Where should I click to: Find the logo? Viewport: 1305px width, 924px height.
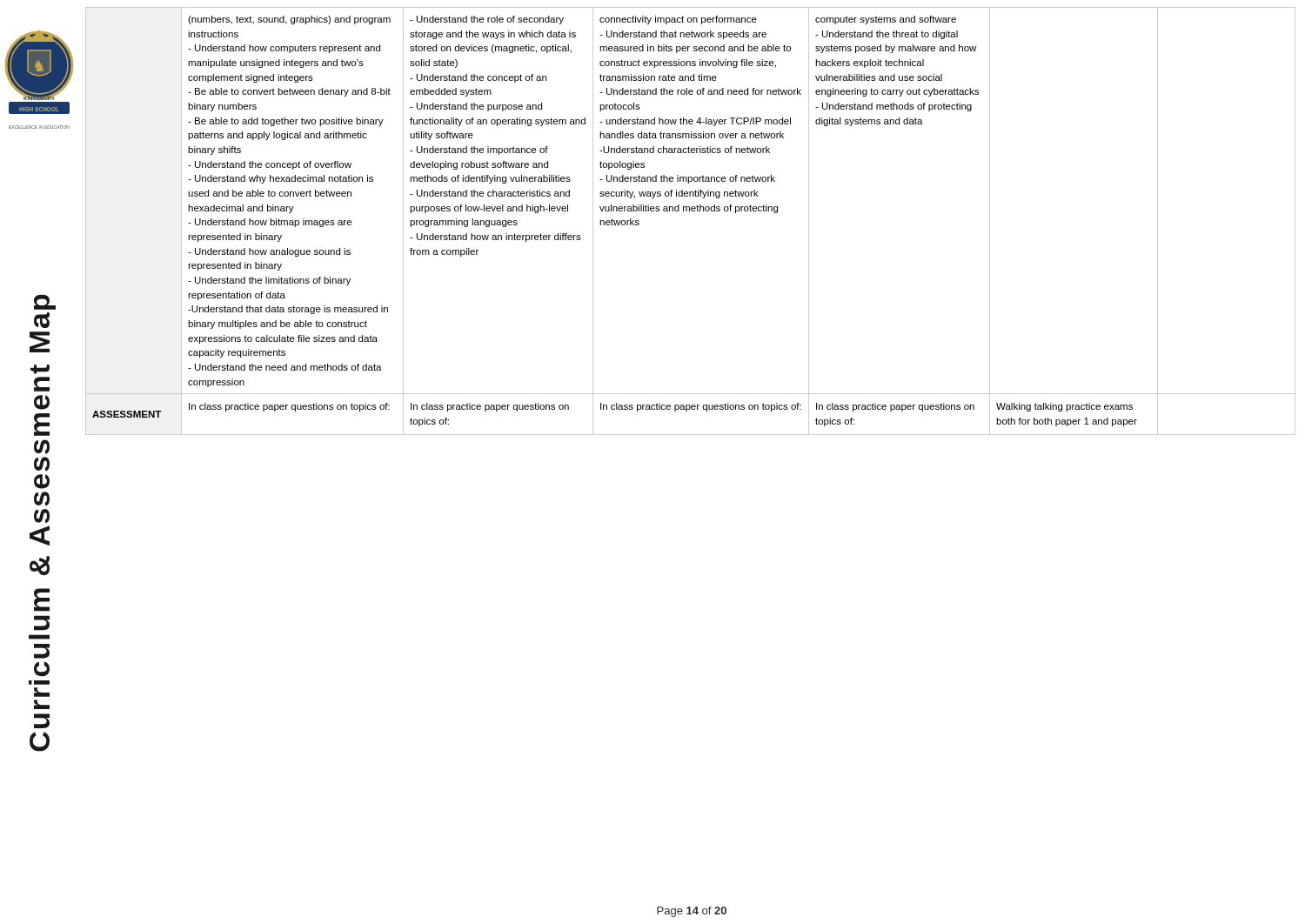(39, 74)
